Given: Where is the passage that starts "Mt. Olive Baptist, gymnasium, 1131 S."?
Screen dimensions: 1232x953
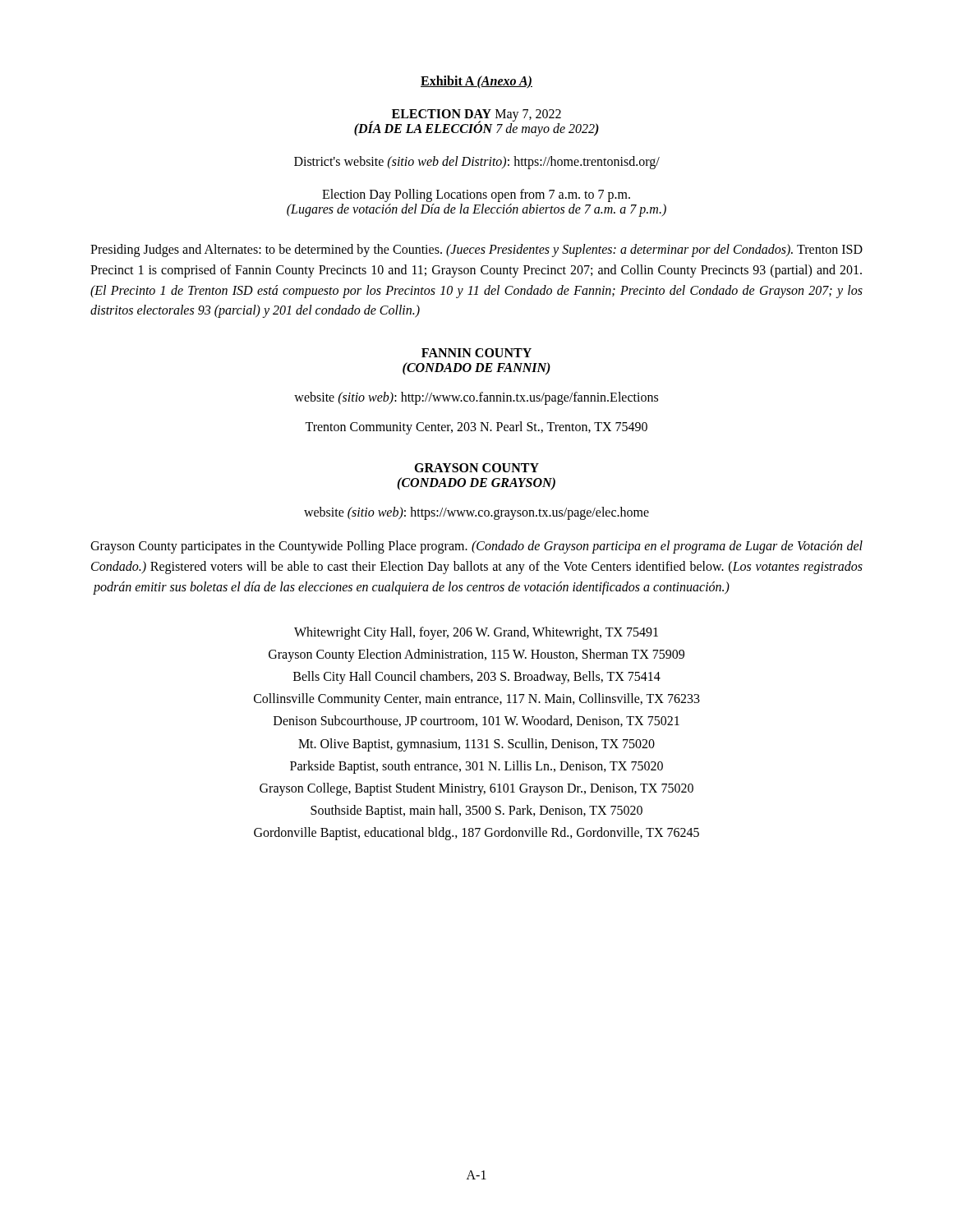Looking at the screenshot, I should [x=476, y=743].
